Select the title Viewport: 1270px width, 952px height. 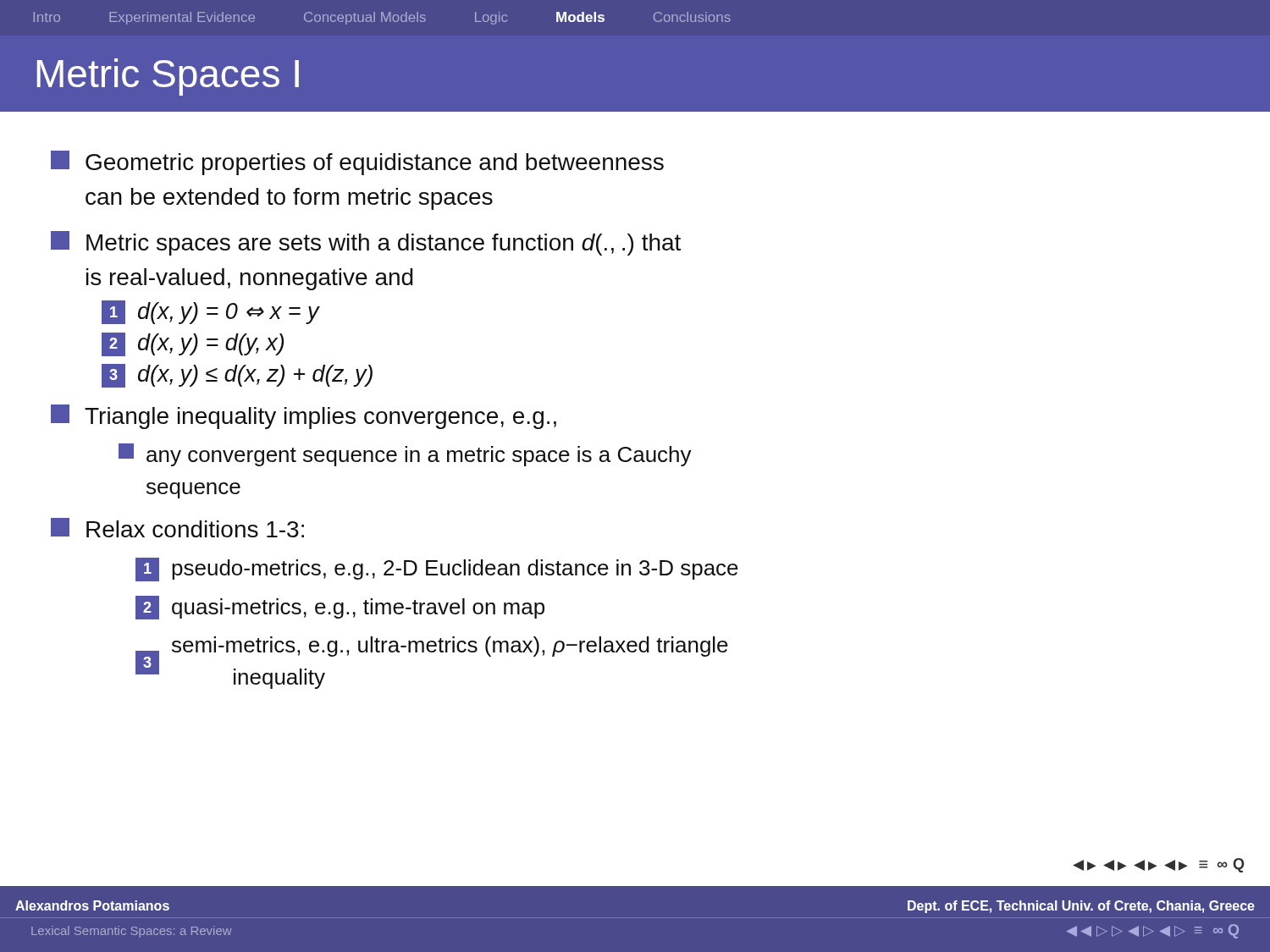pyautogui.click(x=168, y=74)
